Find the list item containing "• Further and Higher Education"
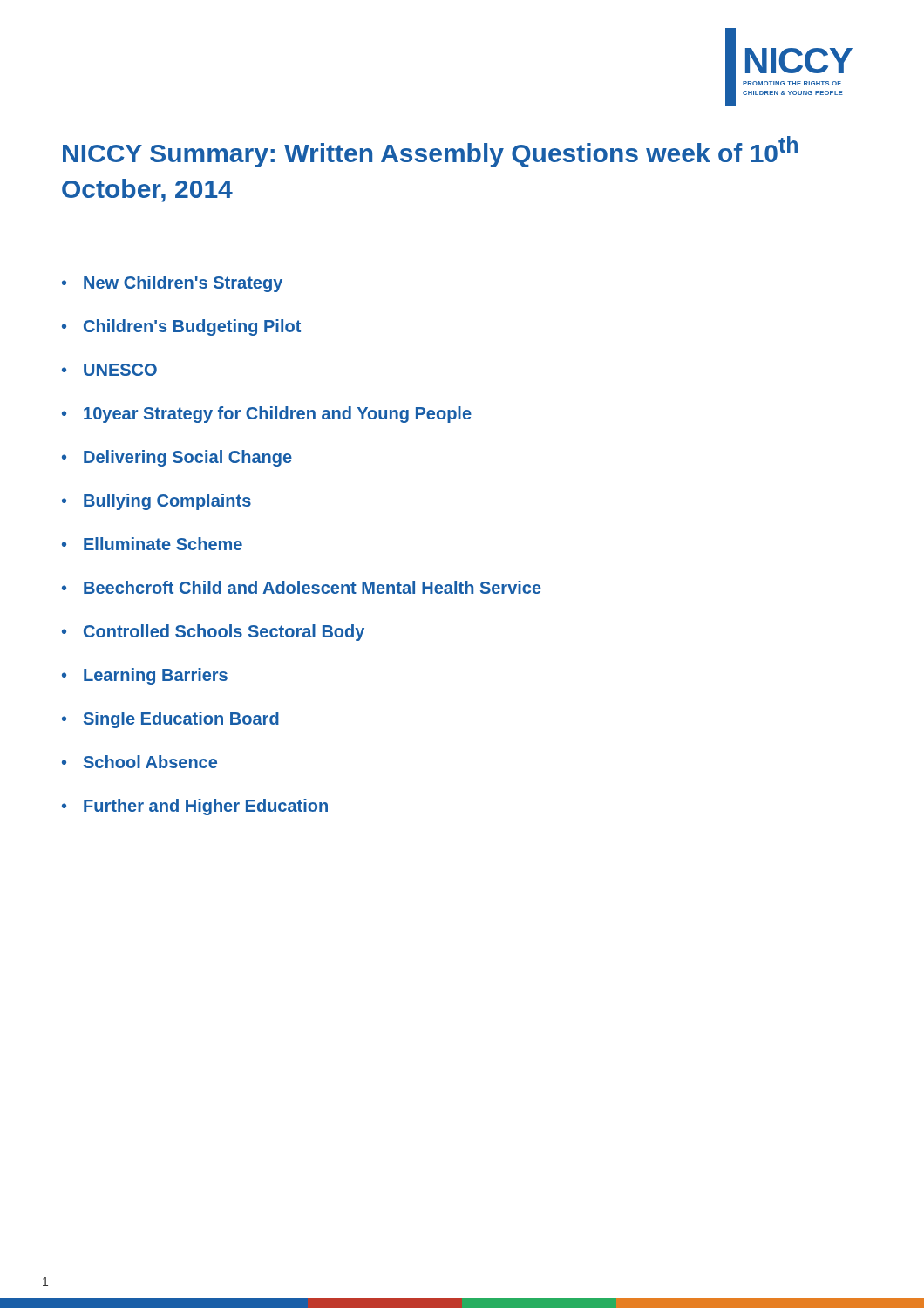924x1308 pixels. pos(195,806)
